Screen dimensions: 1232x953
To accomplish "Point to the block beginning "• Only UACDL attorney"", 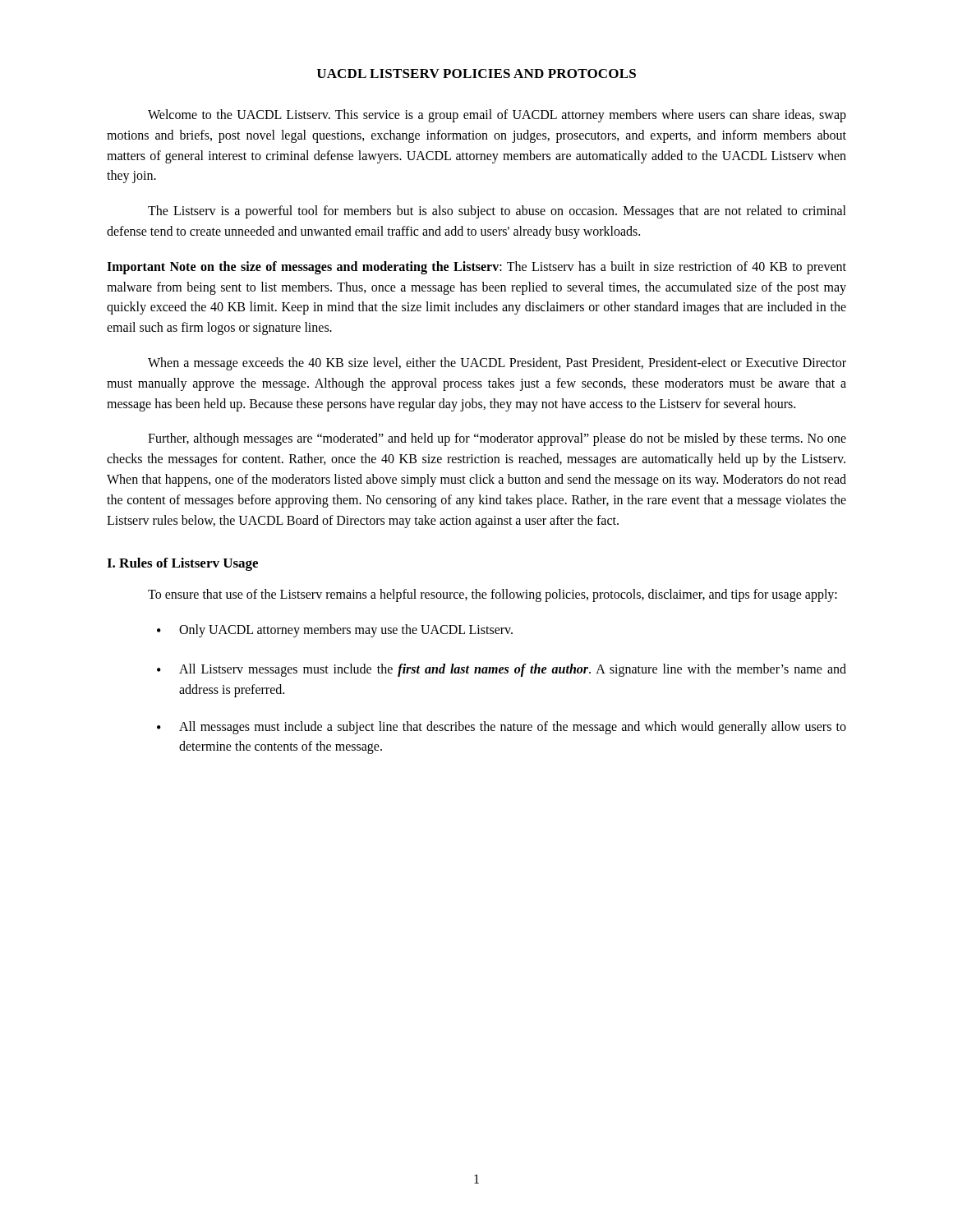I will [501, 632].
